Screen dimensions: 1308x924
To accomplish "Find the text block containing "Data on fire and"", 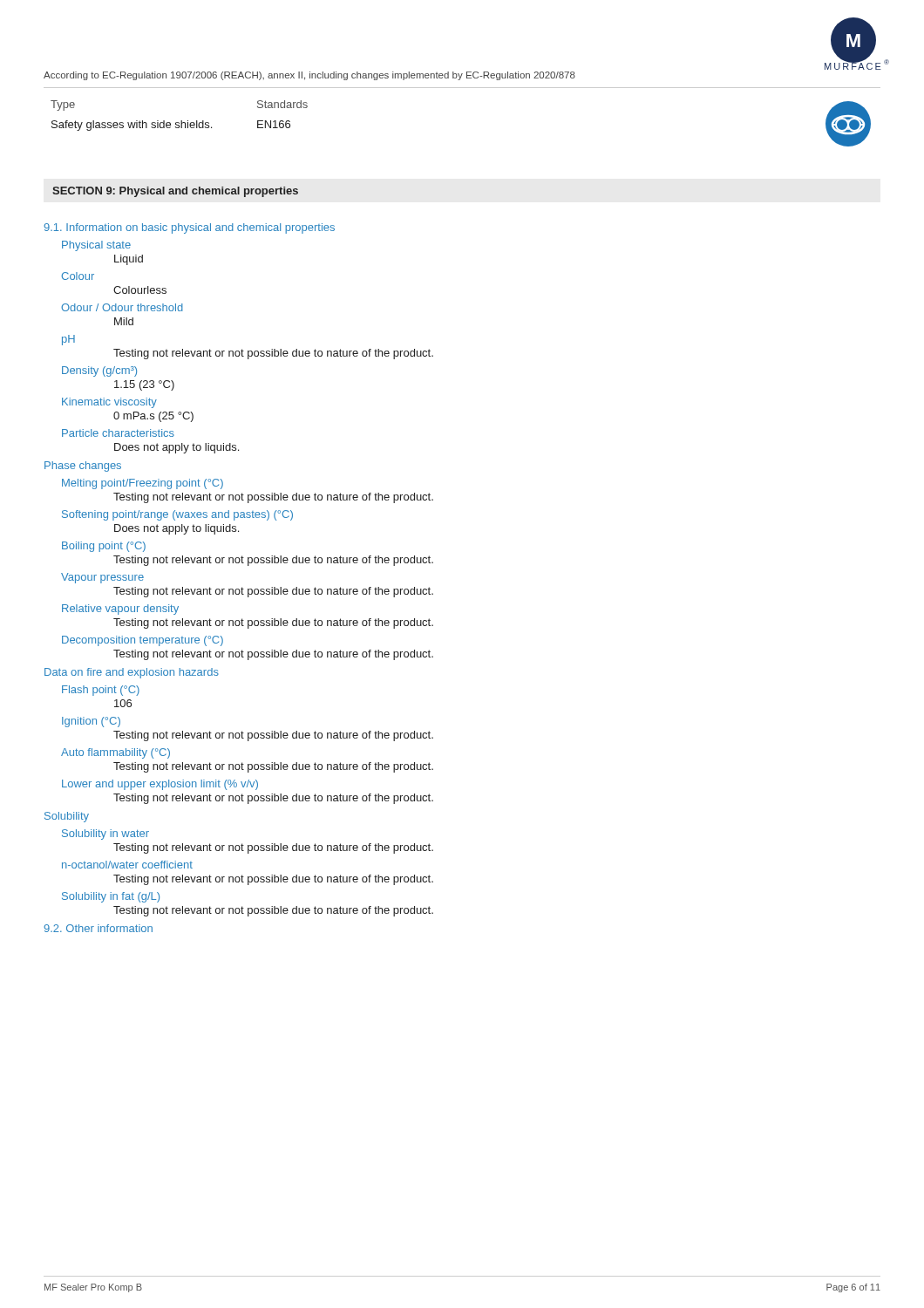I will 131,672.
